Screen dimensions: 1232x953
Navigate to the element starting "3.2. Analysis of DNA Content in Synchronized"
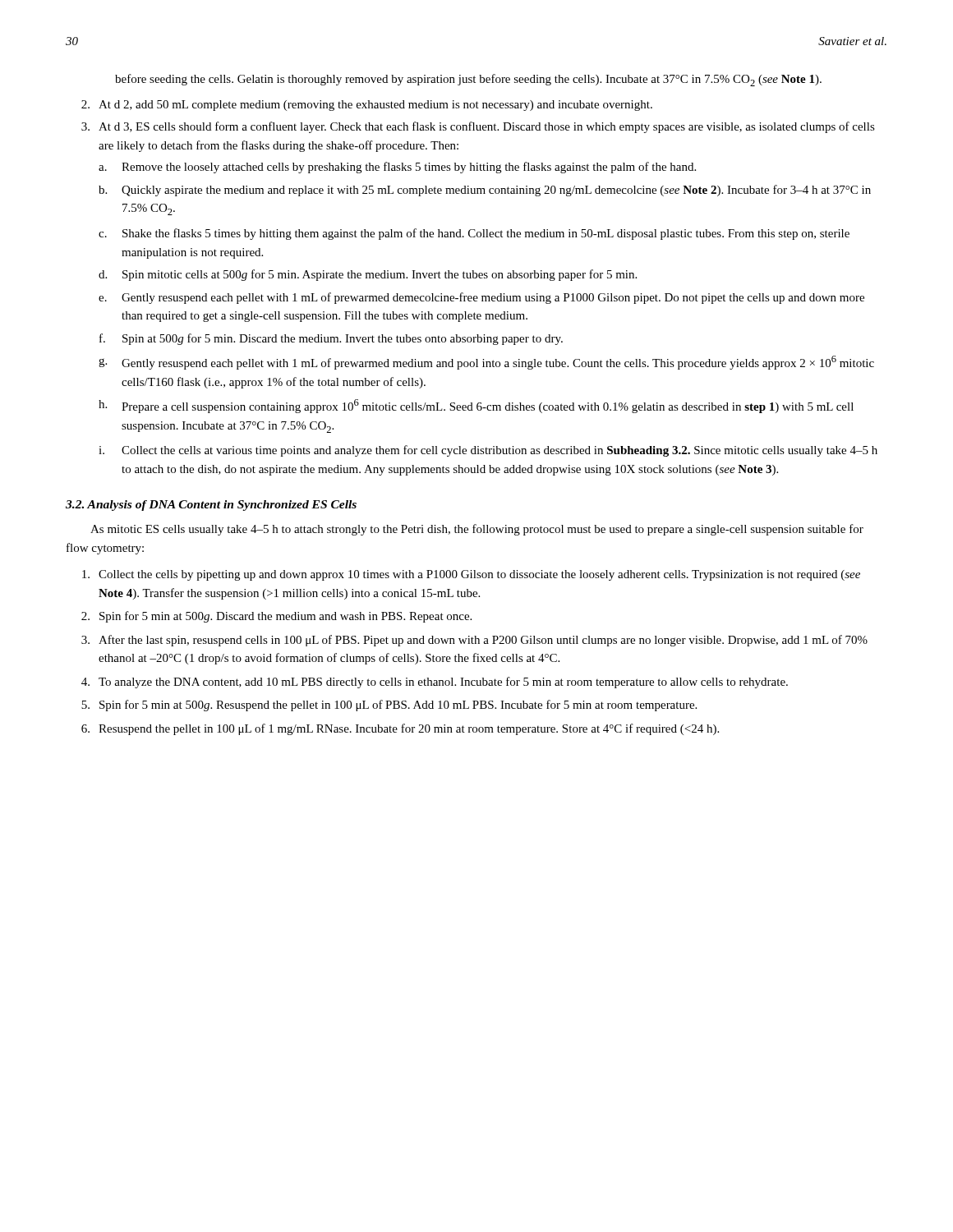211,504
